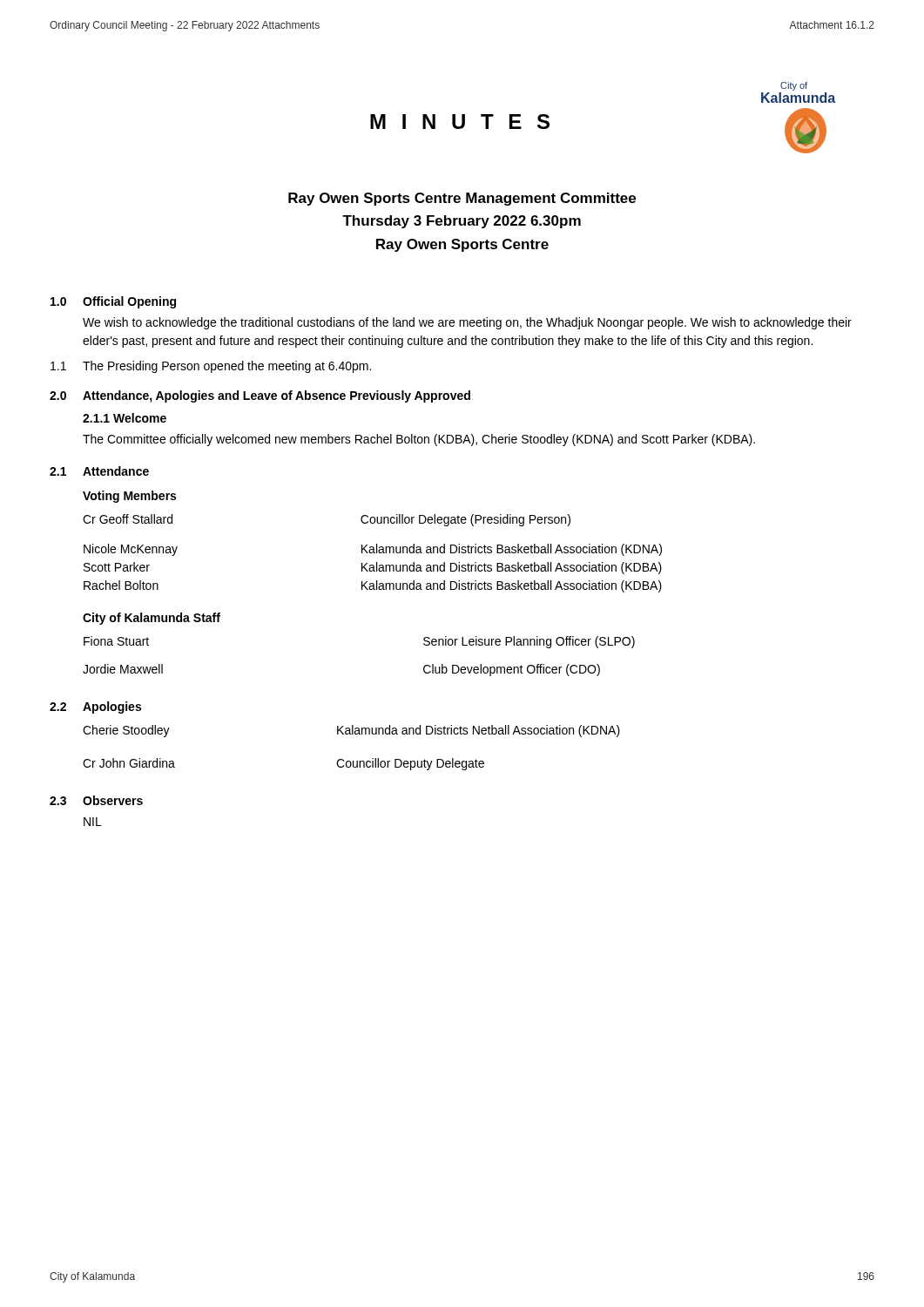Navigate to the region starting "2.0 Attendance, Apologies and Leave"
This screenshot has width=924, height=1307.
click(260, 396)
